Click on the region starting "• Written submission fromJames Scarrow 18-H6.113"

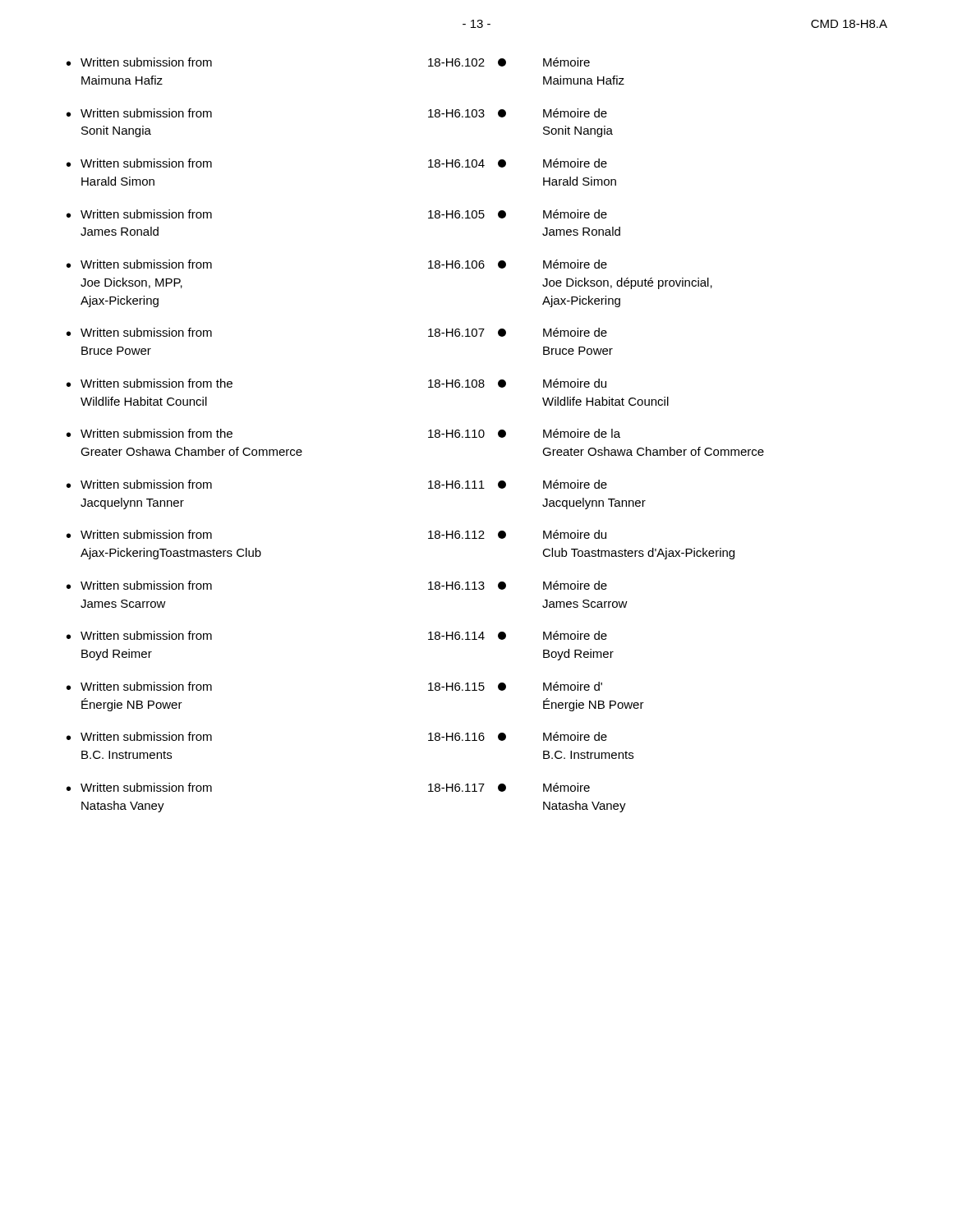476,594
